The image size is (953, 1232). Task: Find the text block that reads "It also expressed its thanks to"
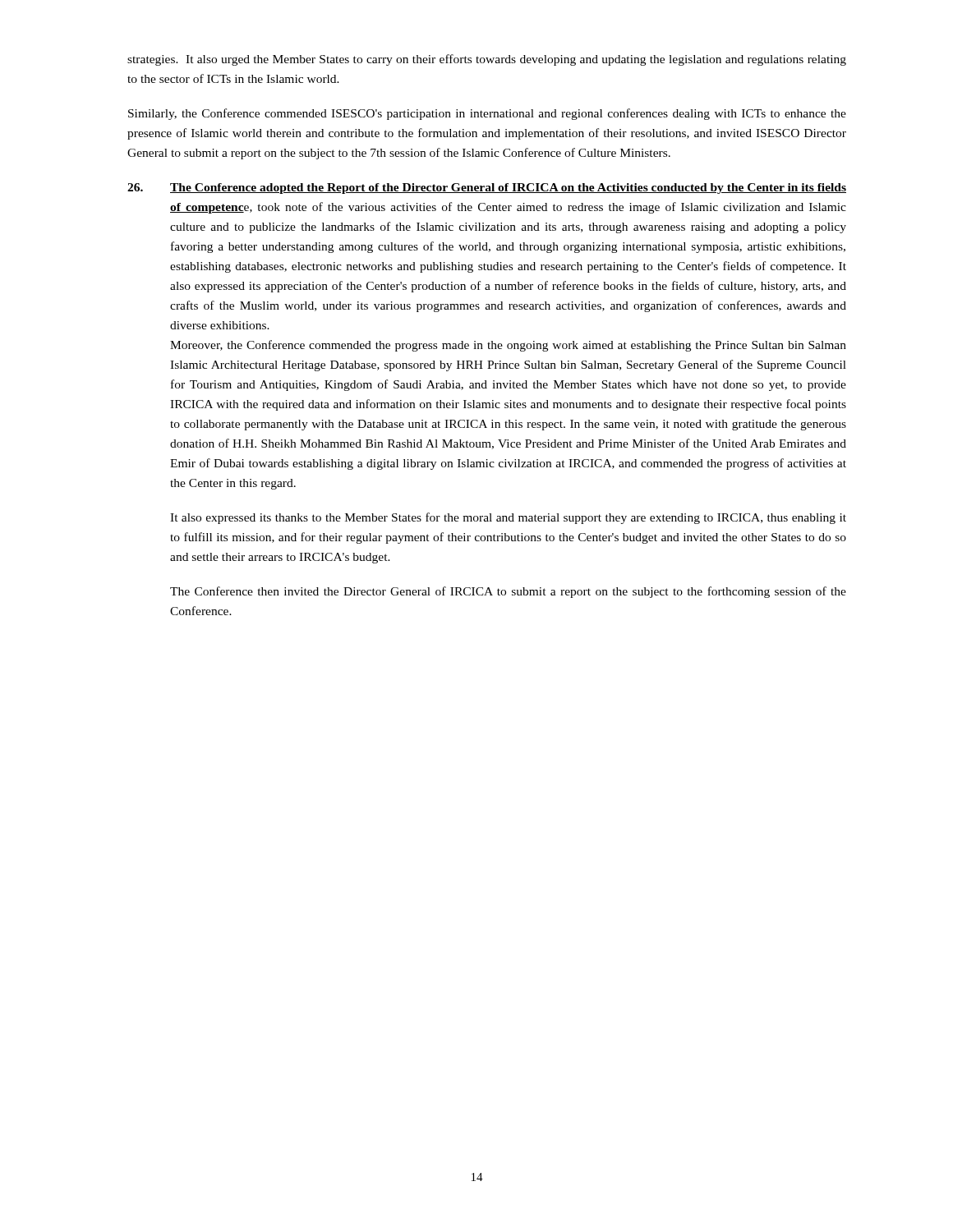tap(508, 537)
